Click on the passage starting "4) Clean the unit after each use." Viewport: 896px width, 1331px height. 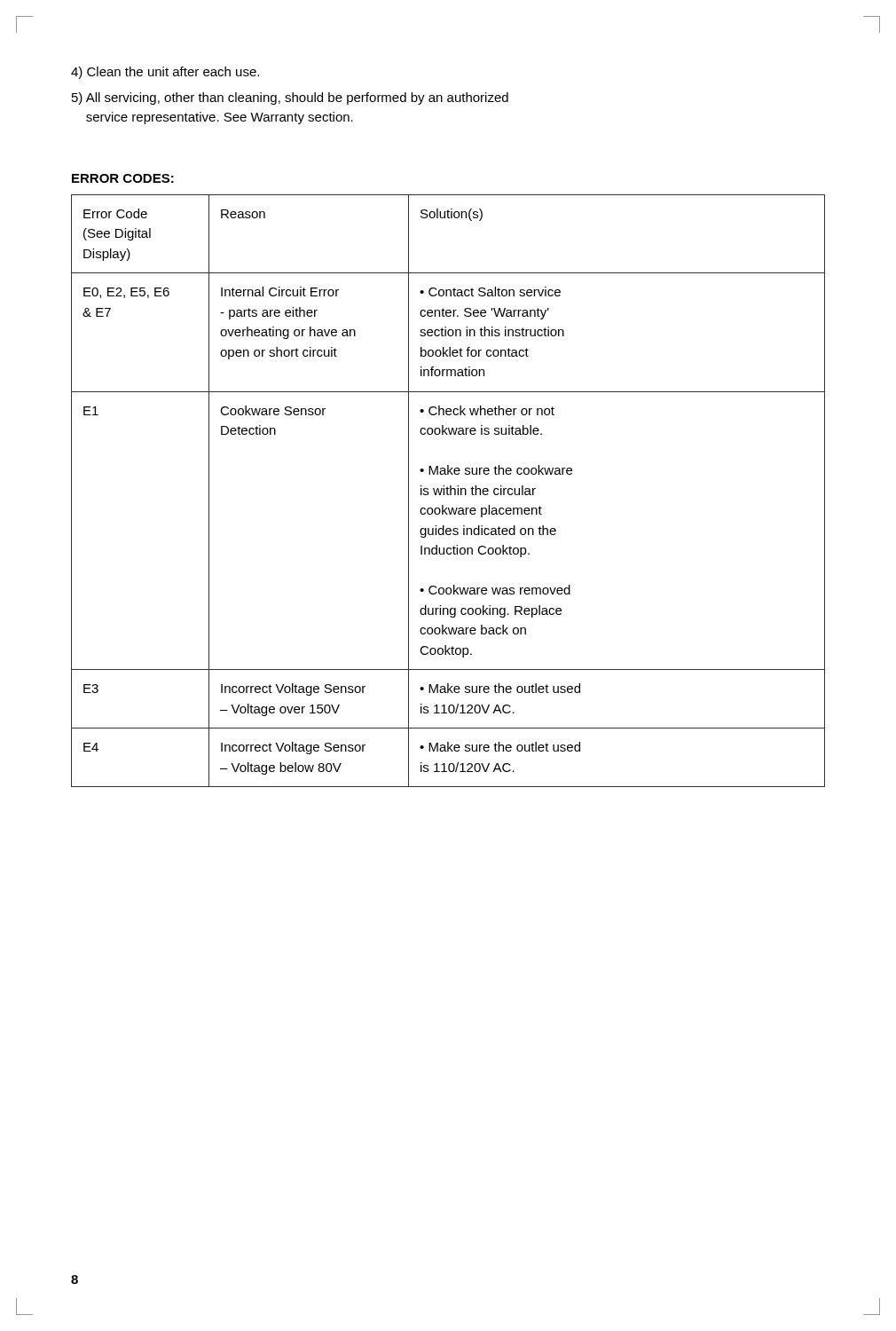(x=166, y=71)
